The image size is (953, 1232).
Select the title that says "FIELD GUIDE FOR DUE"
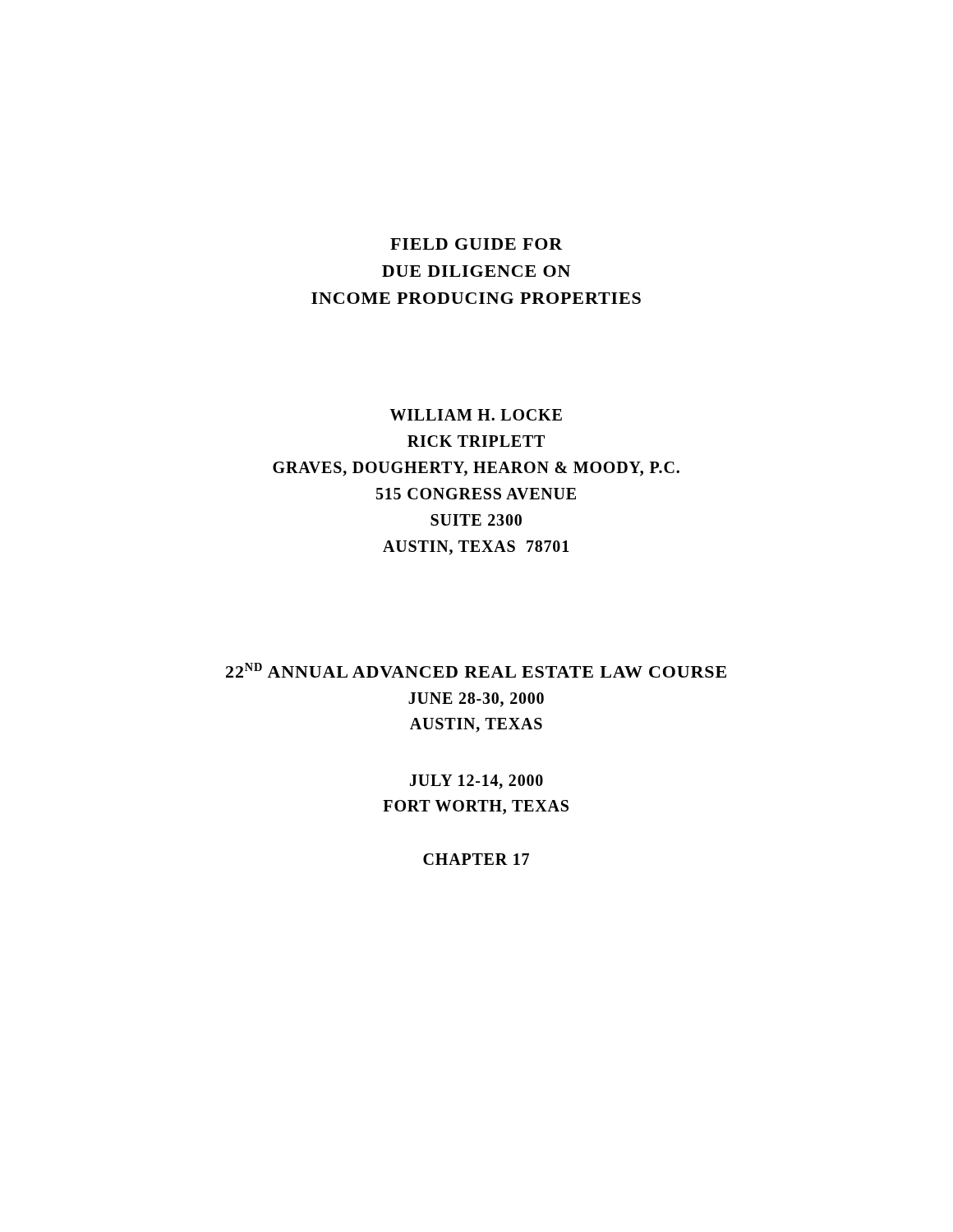click(476, 271)
